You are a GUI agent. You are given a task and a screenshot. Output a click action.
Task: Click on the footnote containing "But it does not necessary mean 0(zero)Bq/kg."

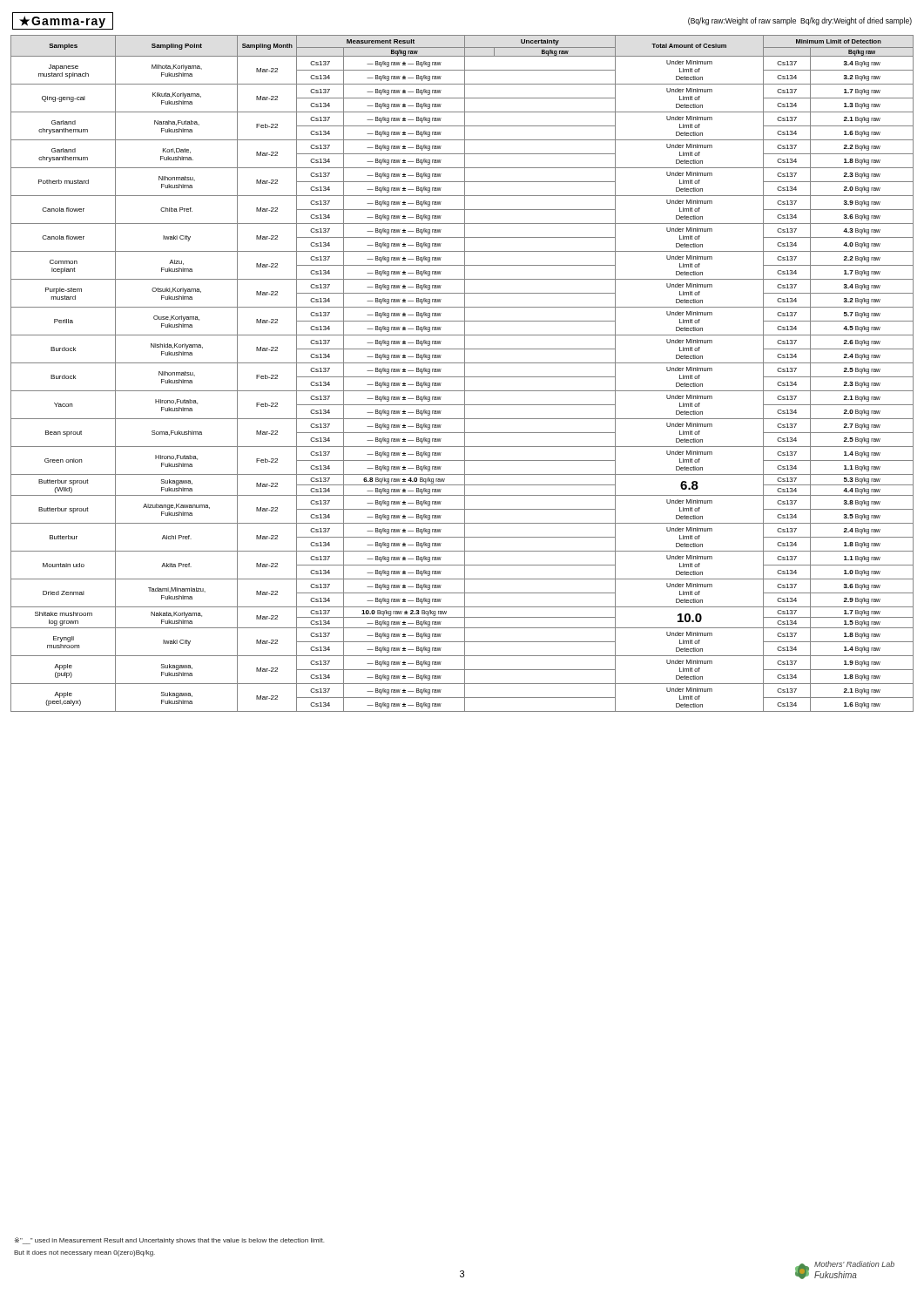(85, 1252)
